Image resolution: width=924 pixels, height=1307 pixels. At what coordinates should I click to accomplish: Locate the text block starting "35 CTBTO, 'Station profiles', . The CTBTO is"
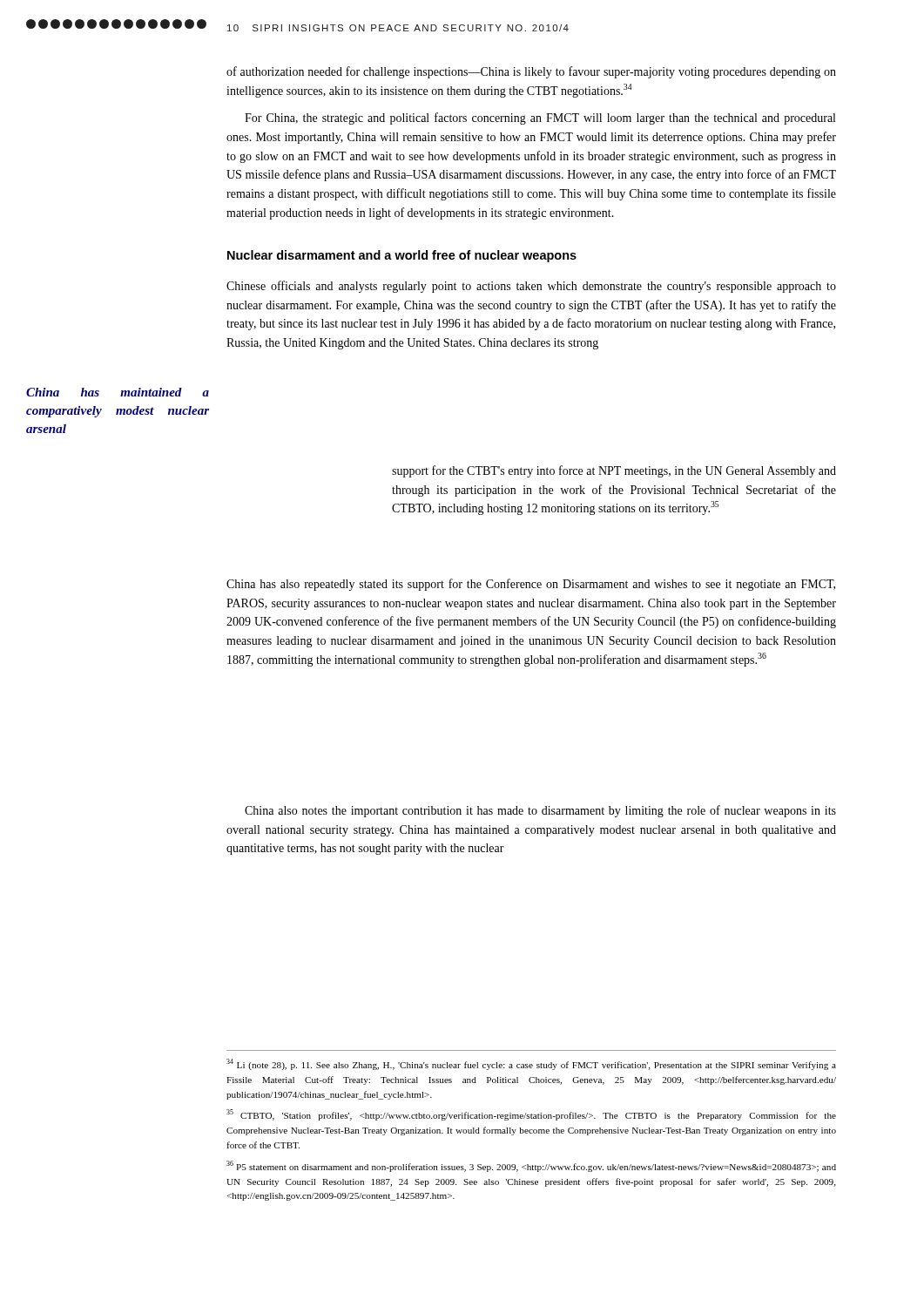(531, 1131)
